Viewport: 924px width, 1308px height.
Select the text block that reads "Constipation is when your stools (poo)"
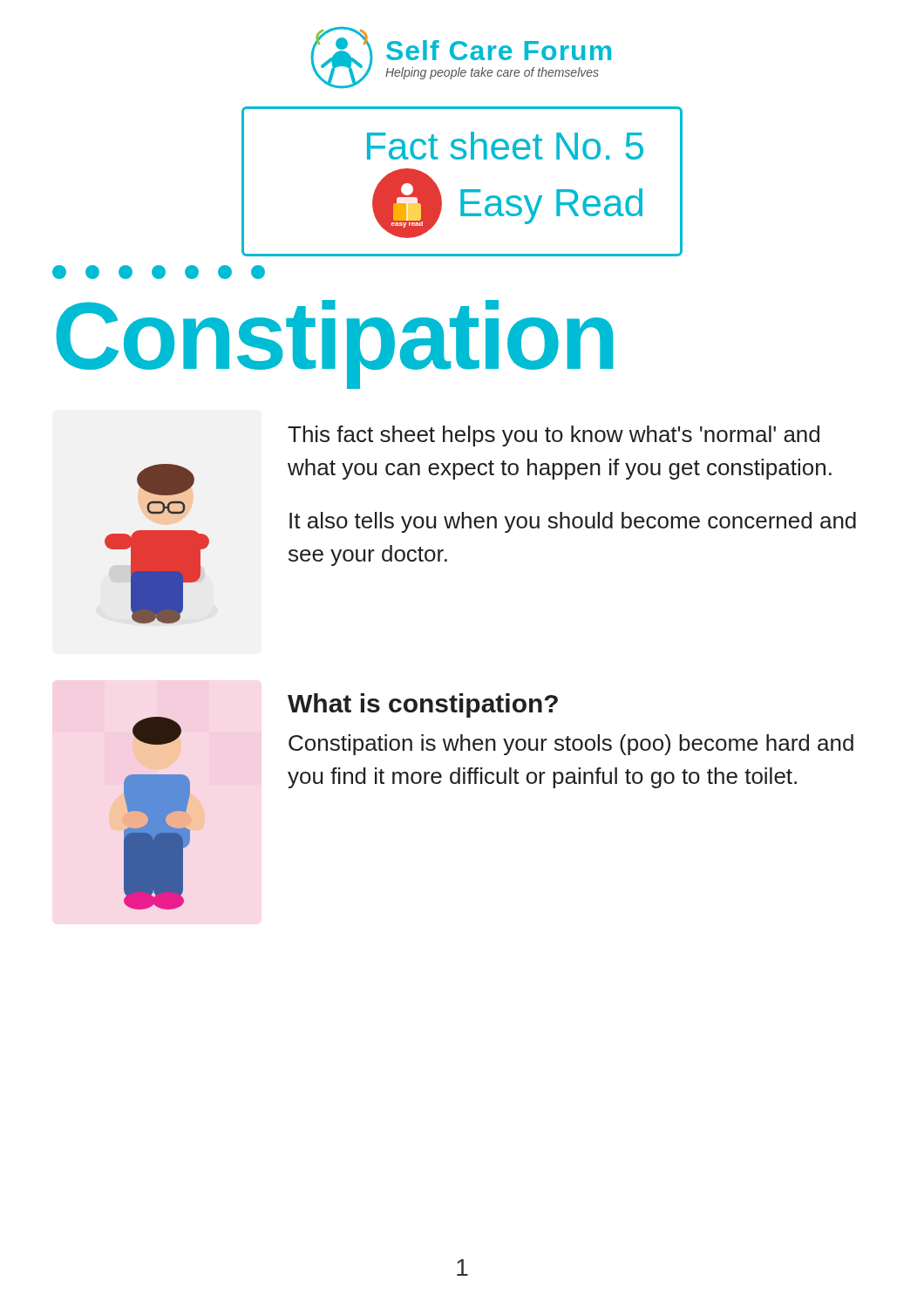571,759
